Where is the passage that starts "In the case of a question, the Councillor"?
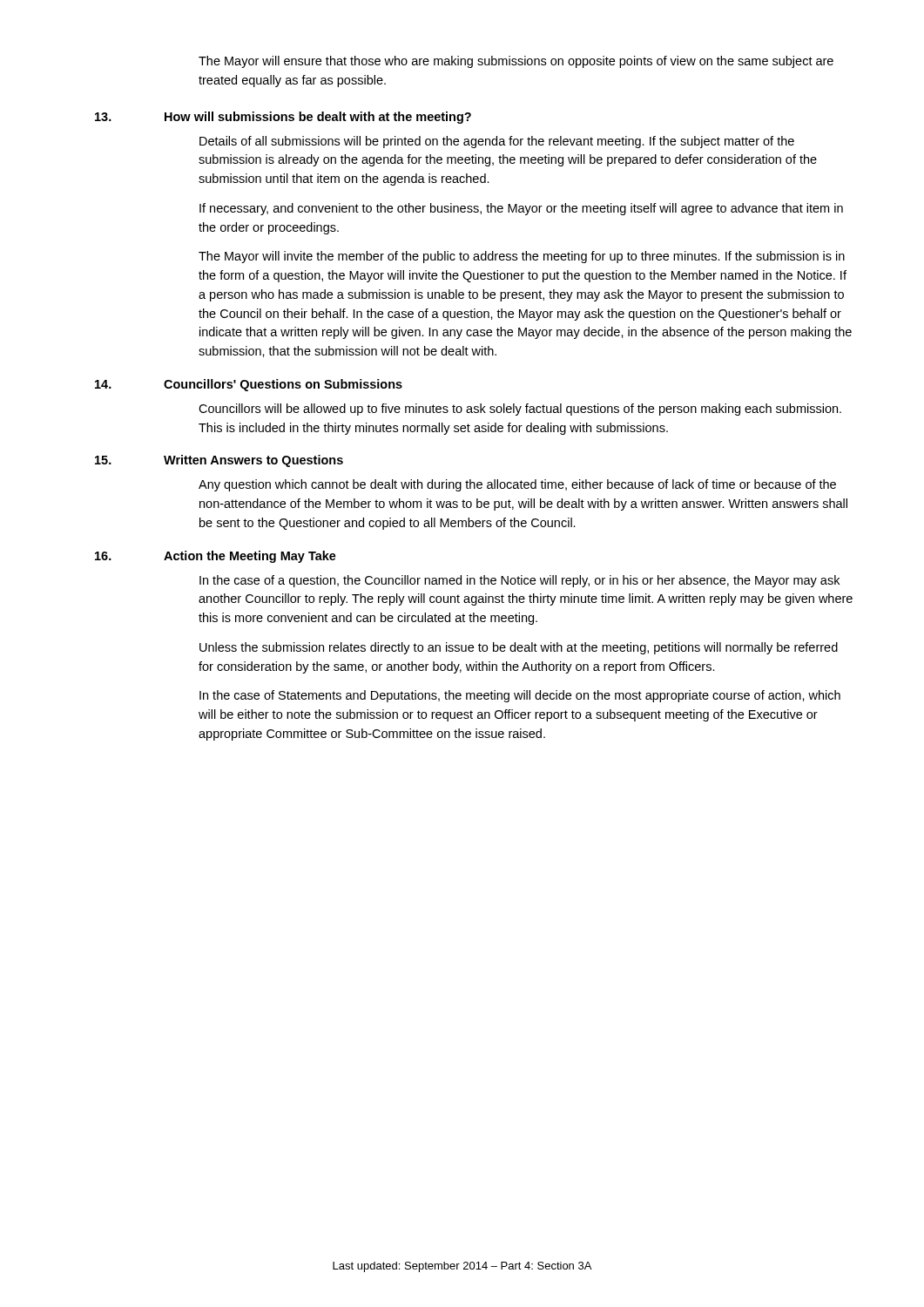 526,599
